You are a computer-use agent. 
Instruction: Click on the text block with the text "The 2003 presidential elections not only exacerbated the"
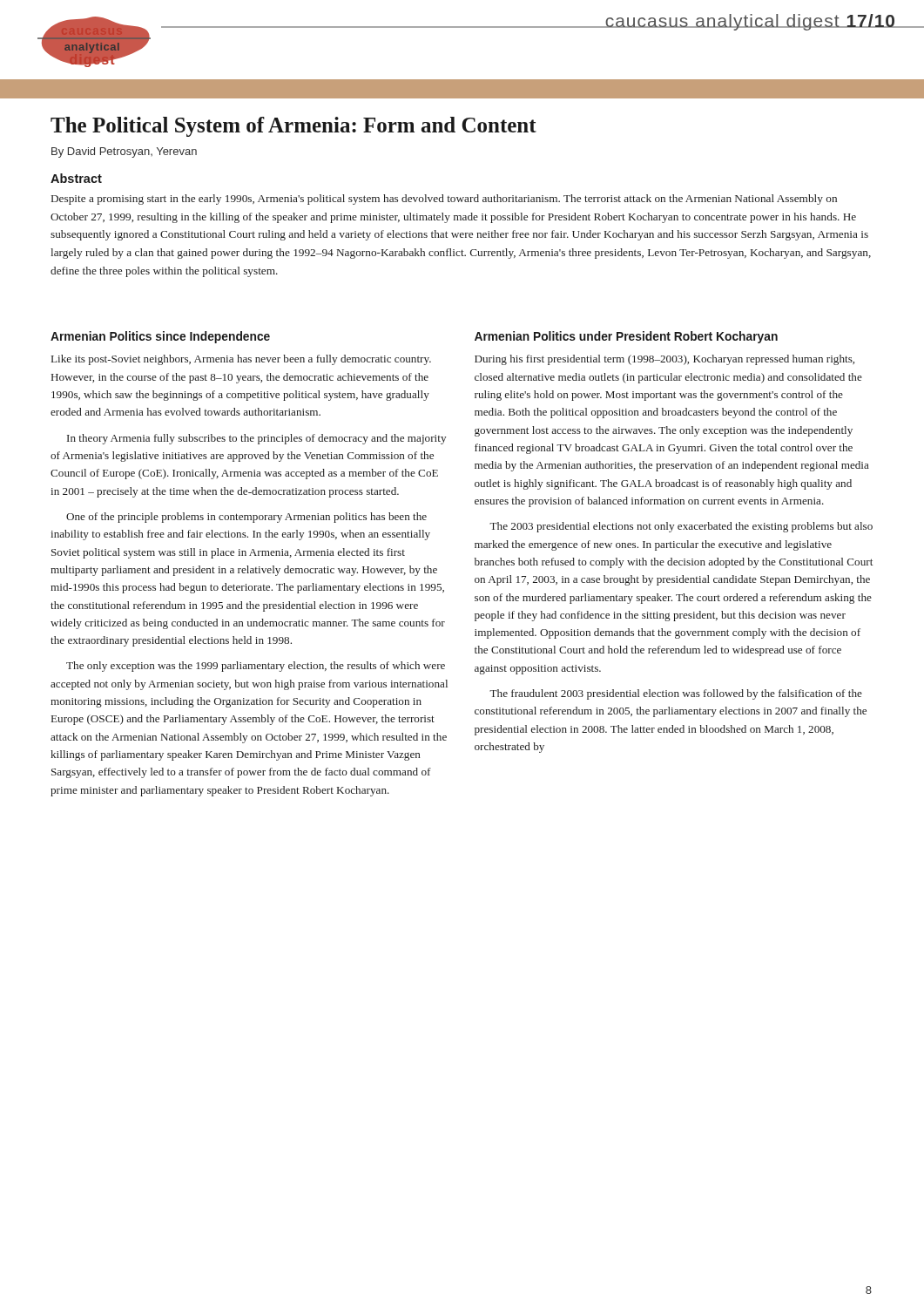tap(674, 597)
